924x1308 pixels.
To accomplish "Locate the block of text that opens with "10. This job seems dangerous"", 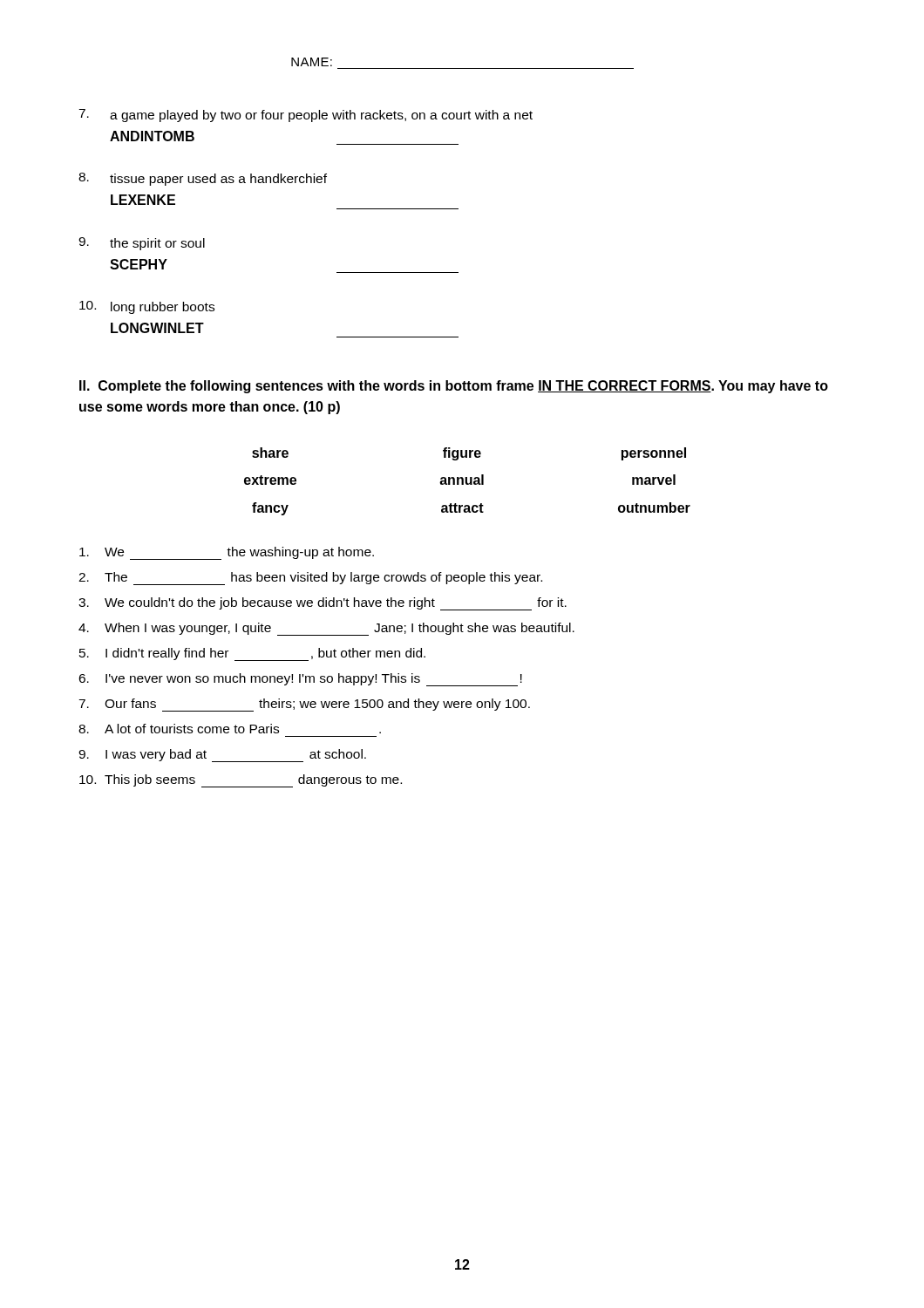I will [x=135, y=781].
